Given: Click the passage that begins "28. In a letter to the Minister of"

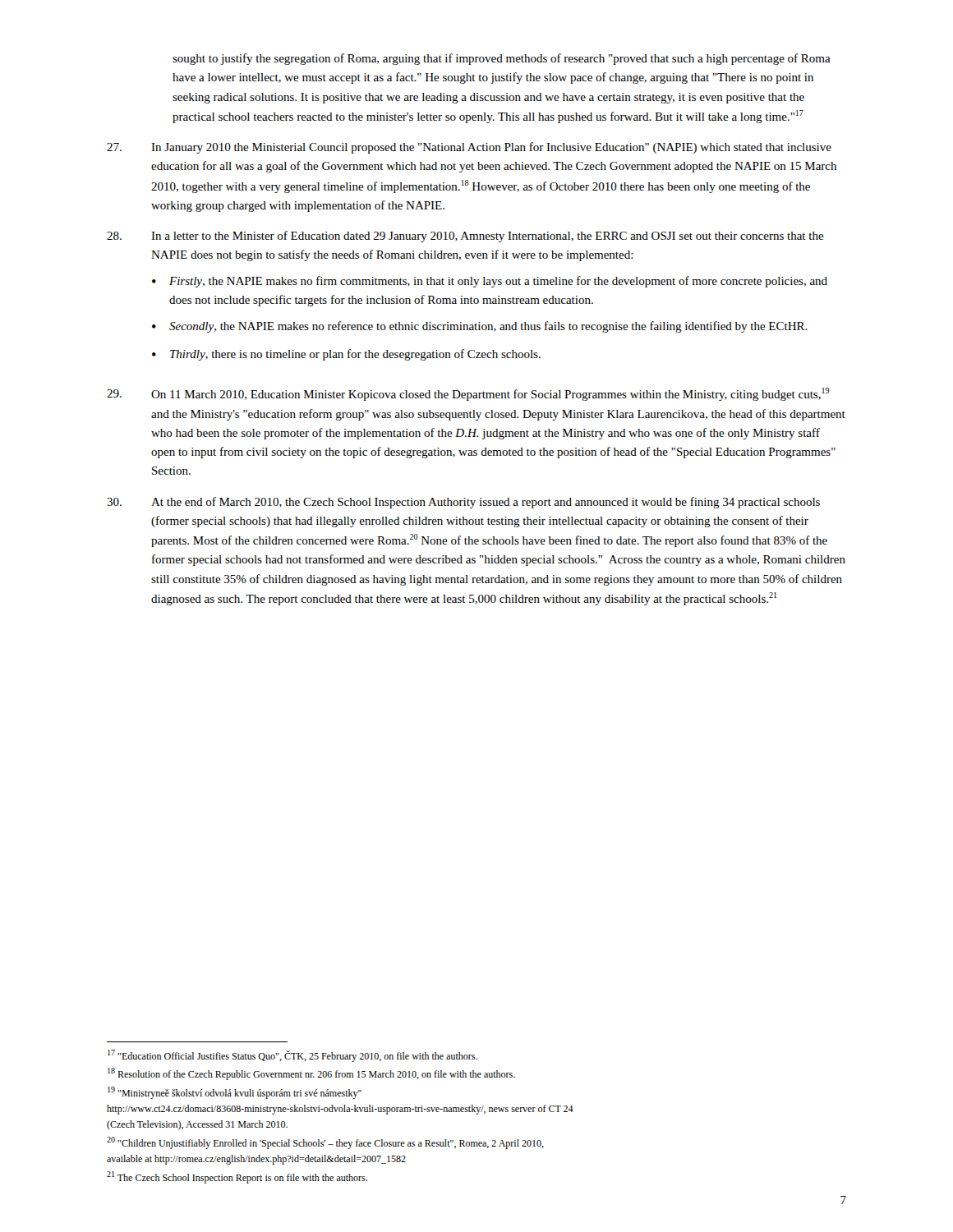Looking at the screenshot, I should tap(476, 300).
